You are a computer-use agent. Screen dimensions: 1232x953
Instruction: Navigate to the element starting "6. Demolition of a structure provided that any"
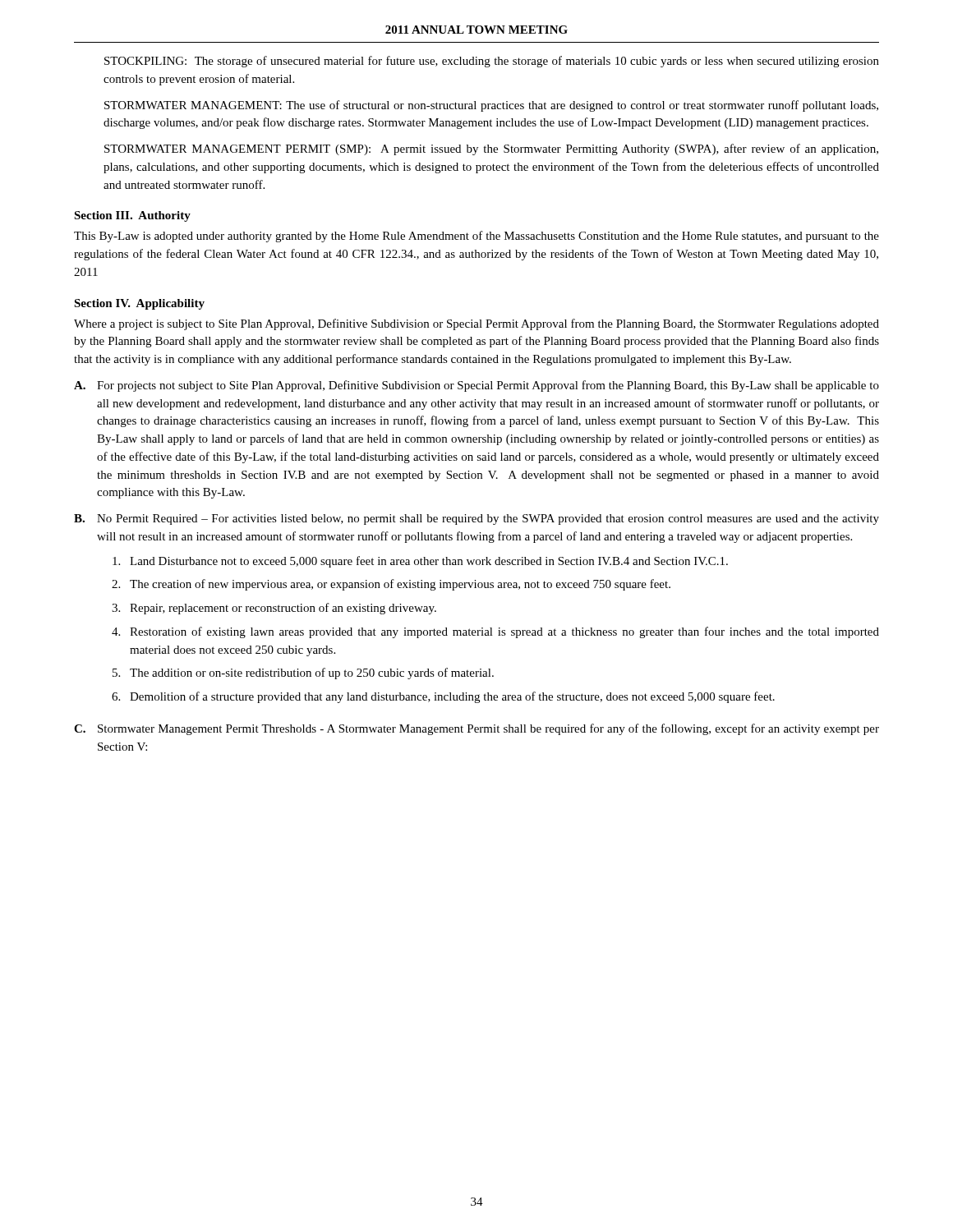[443, 697]
